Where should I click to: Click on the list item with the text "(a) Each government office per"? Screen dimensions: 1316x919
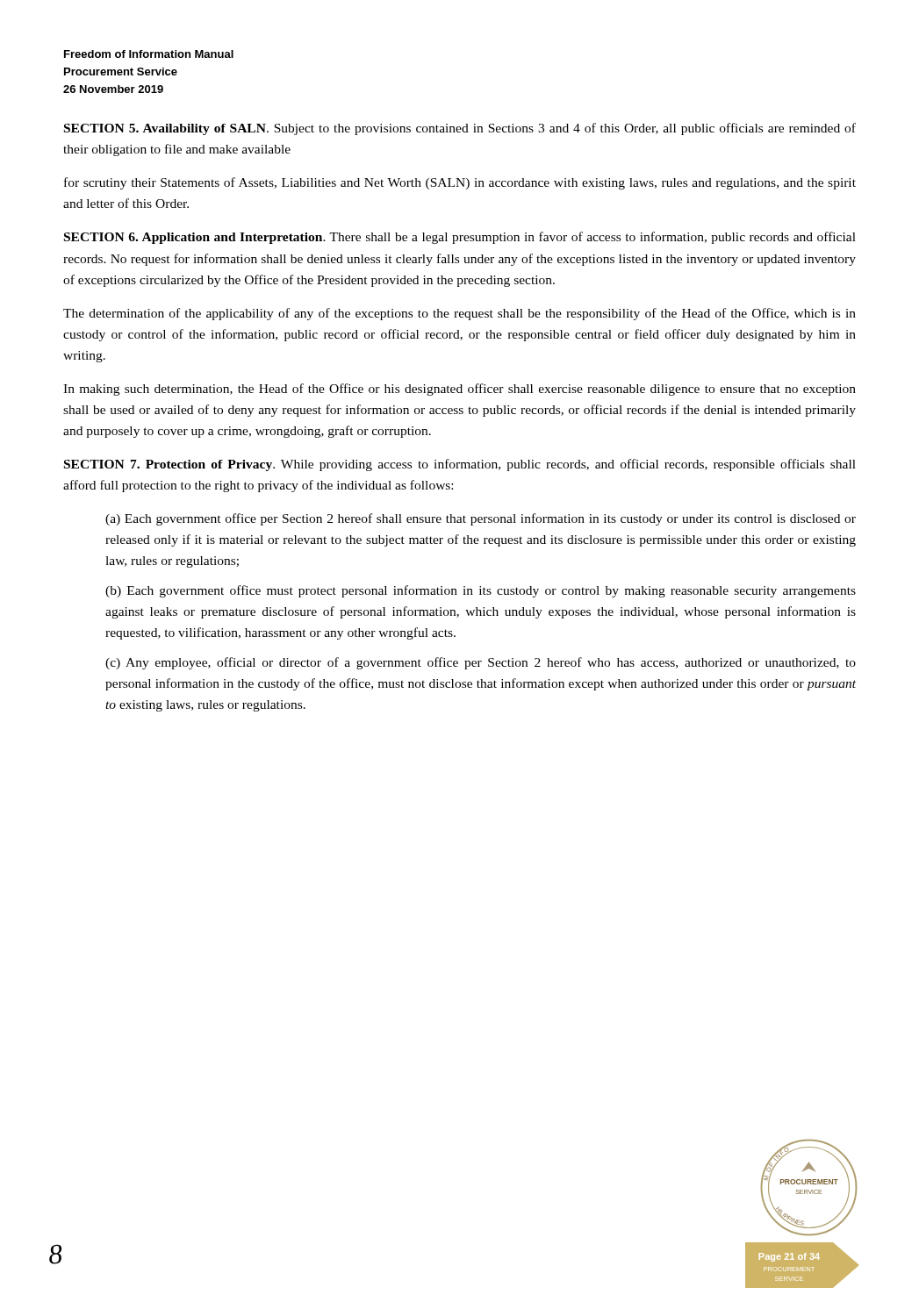coord(481,539)
